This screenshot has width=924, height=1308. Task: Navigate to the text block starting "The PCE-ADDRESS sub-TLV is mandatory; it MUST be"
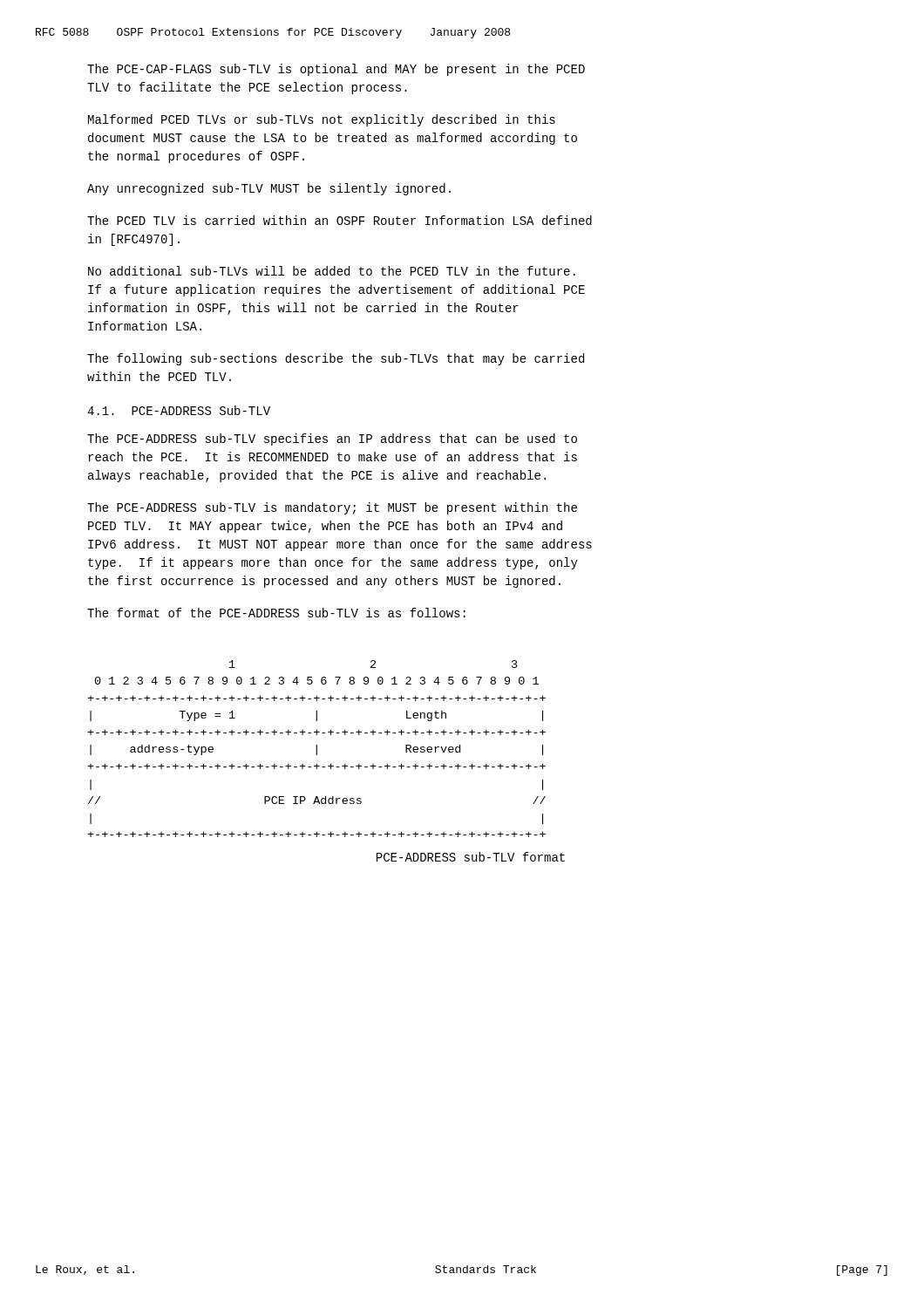coord(340,545)
